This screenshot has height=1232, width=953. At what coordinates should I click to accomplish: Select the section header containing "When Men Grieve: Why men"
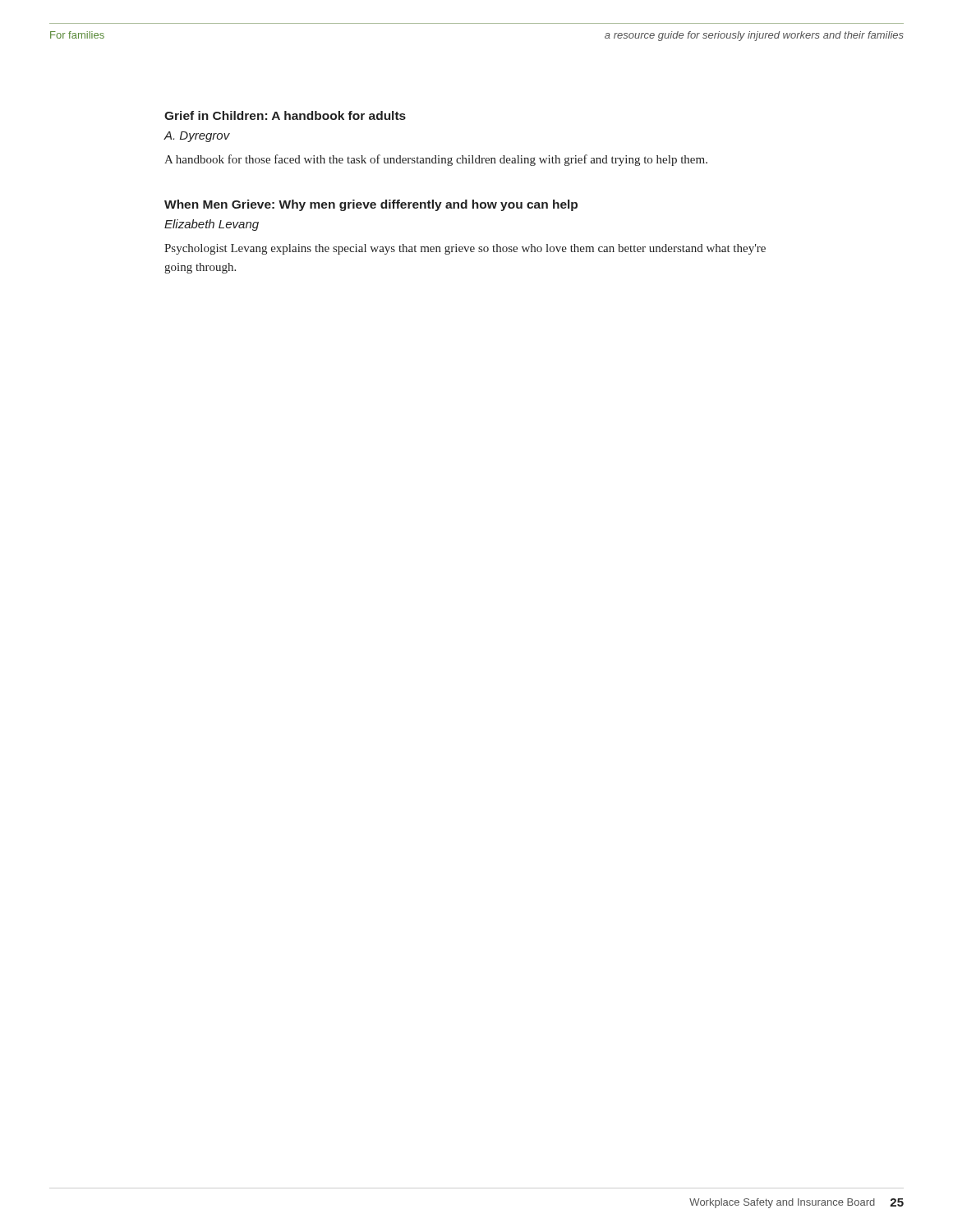coord(476,236)
